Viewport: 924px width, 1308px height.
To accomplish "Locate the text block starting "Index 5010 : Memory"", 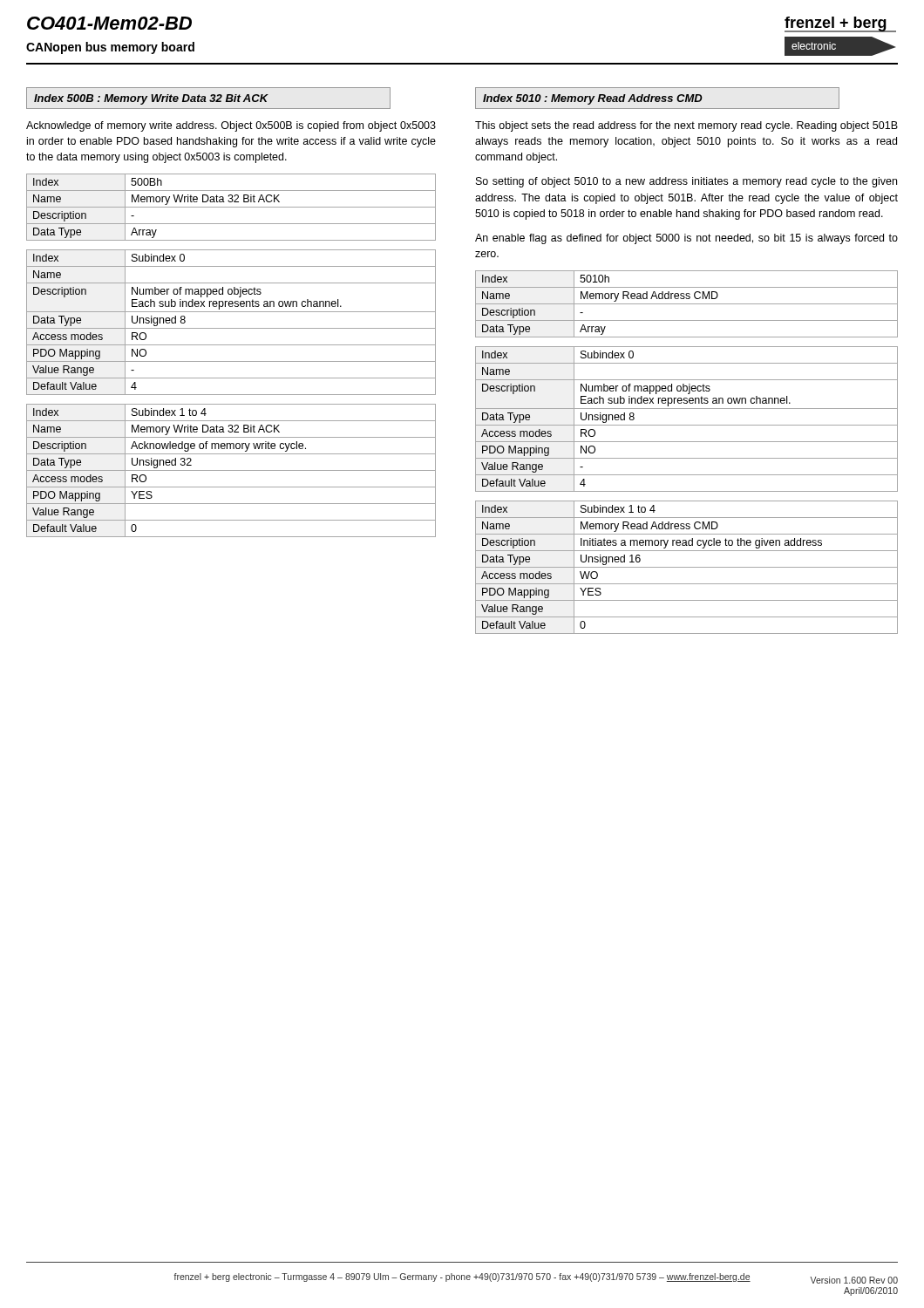I will [x=657, y=98].
